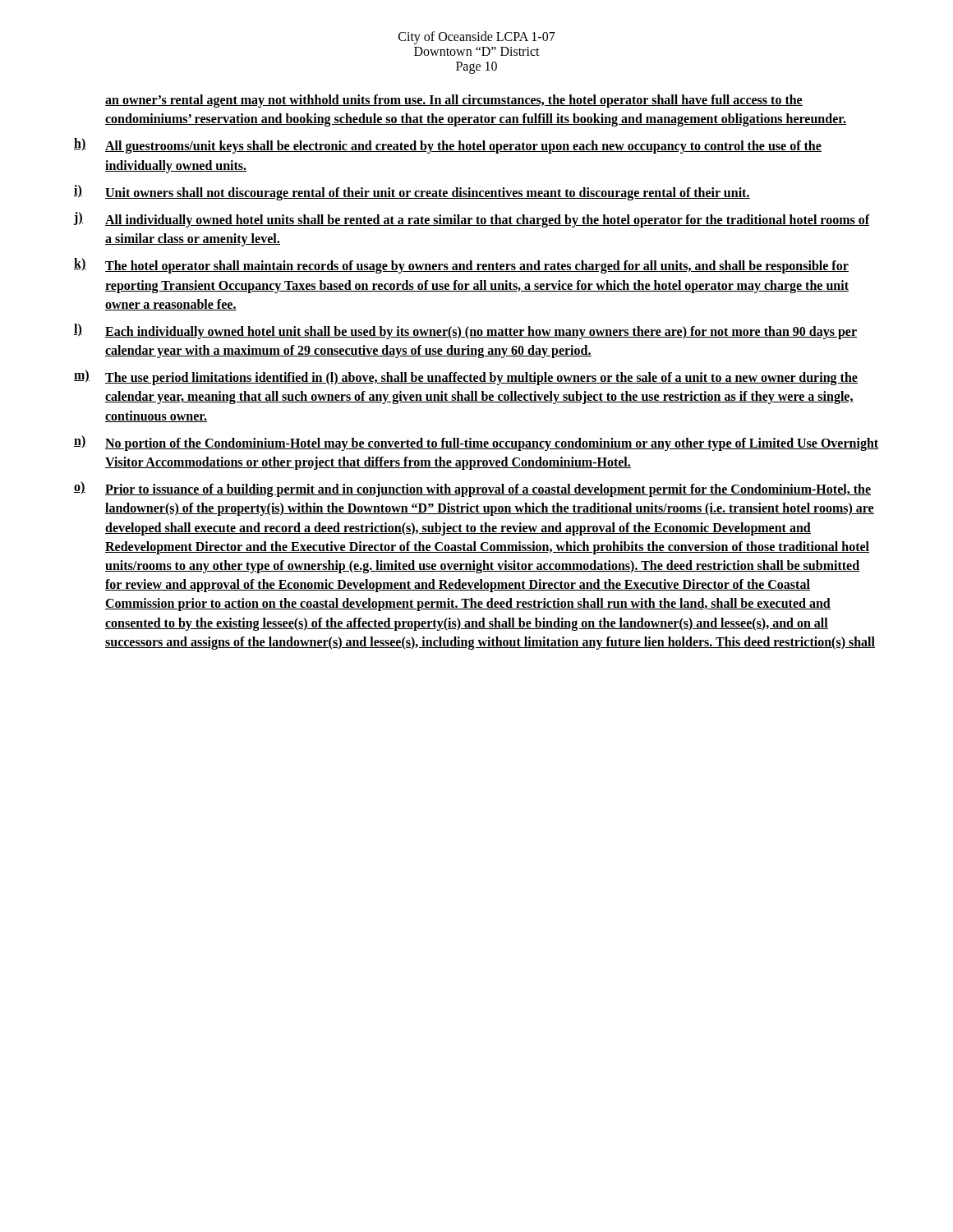Select the list item with the text "o) Prior to issuance of a building"
This screenshot has height=1232, width=953.
pyautogui.click(x=476, y=566)
